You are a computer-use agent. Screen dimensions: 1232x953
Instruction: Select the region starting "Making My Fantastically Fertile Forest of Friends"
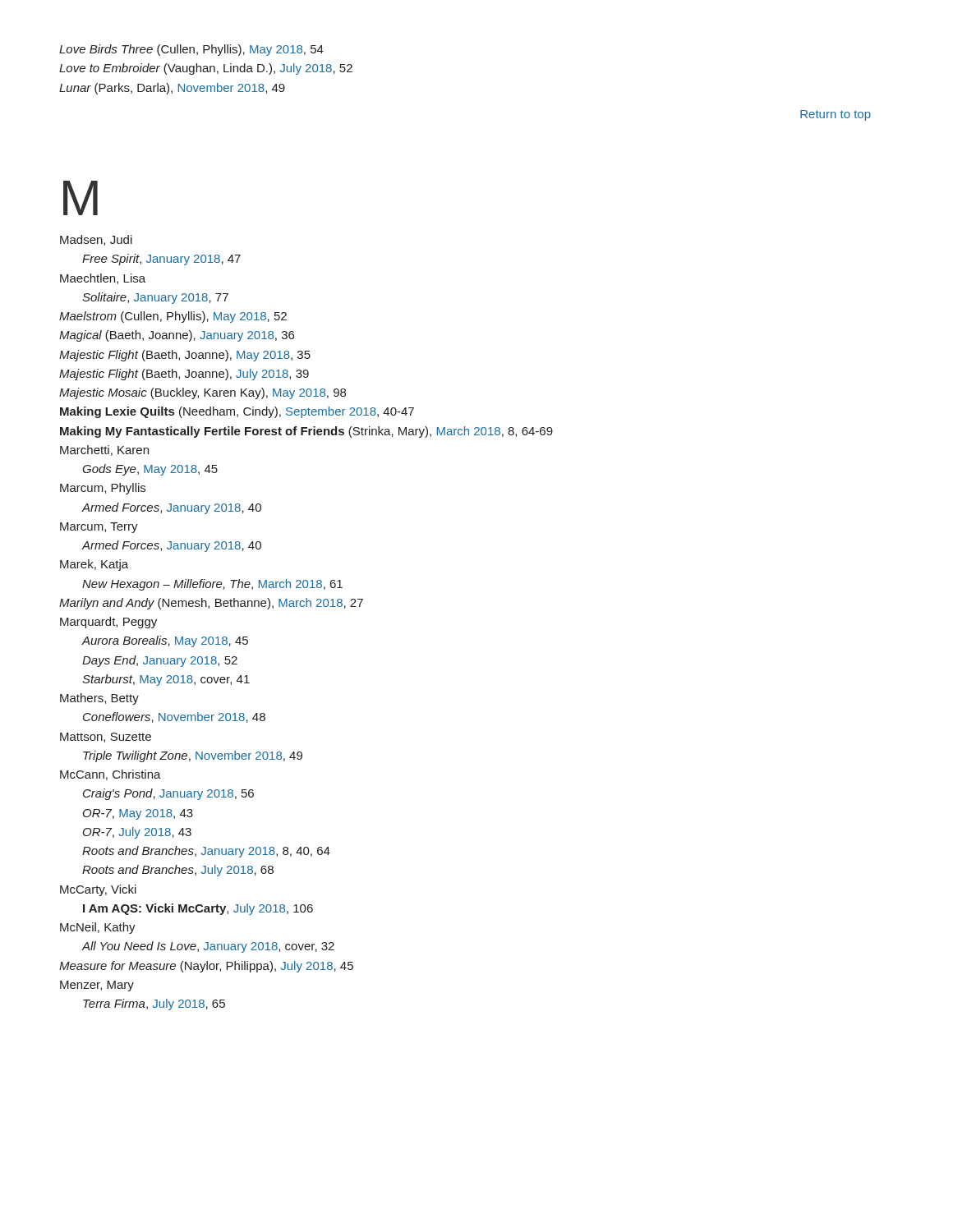(306, 430)
